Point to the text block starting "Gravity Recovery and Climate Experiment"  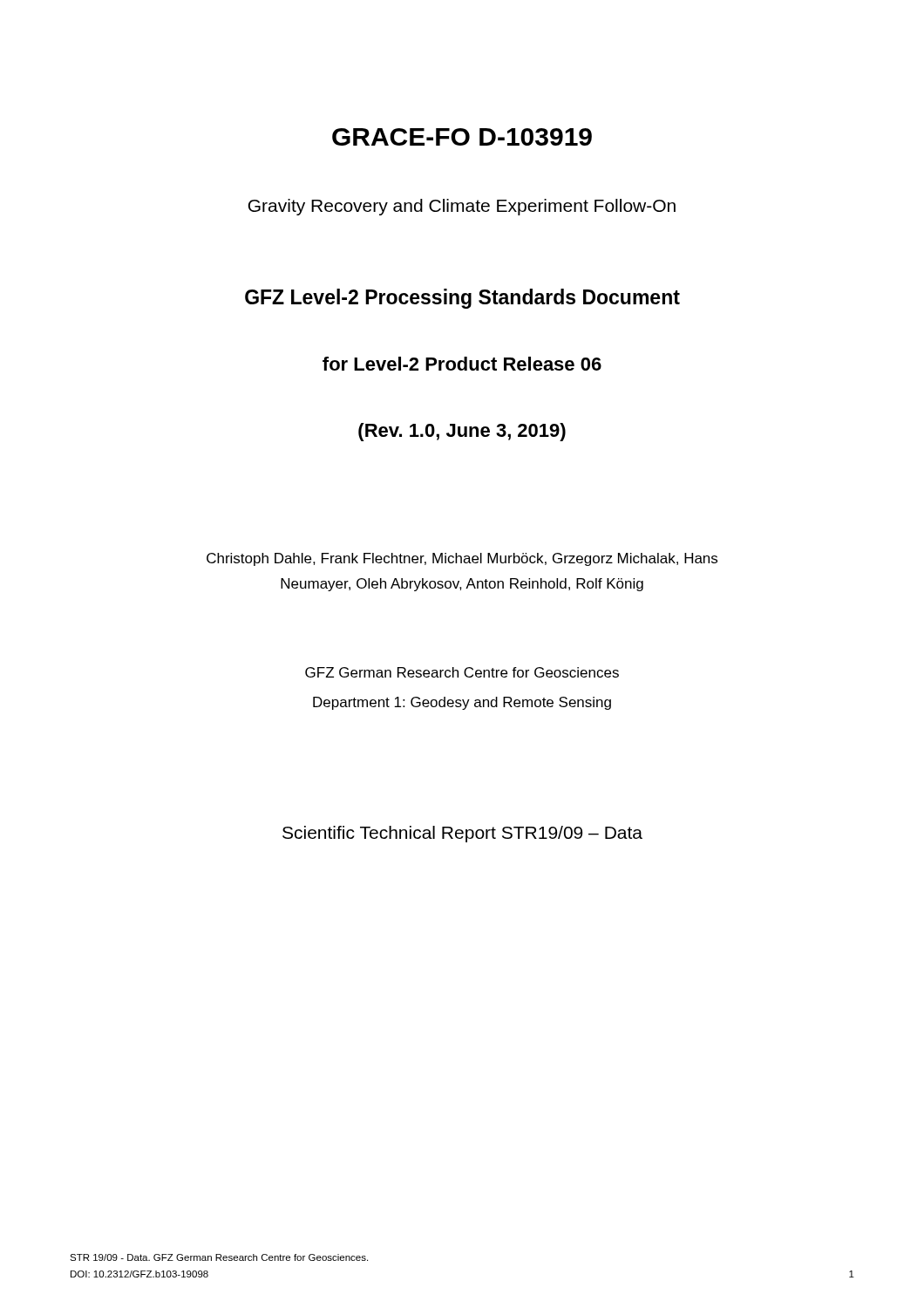[462, 205]
